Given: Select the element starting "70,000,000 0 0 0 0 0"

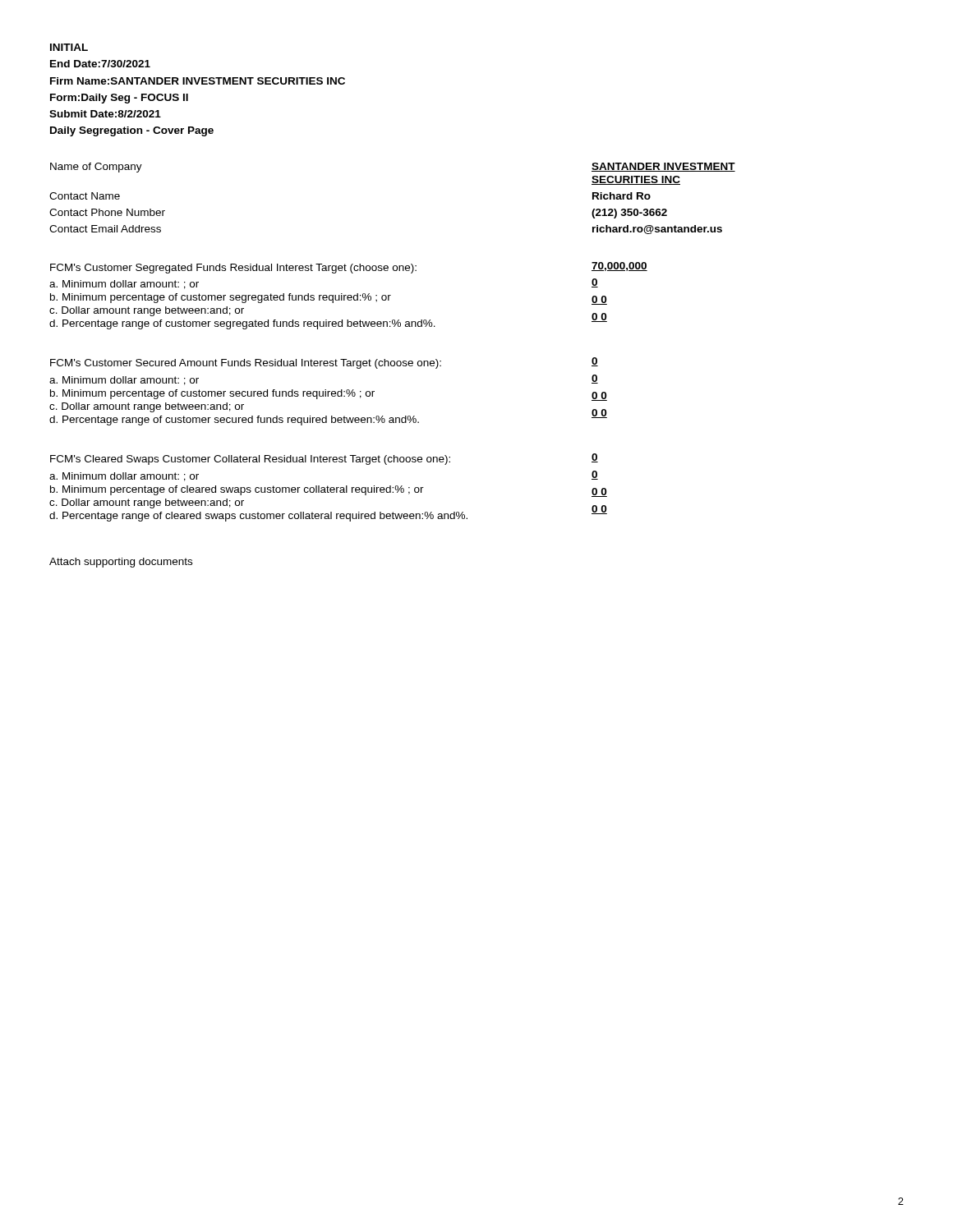Looking at the screenshot, I should 619,267.
